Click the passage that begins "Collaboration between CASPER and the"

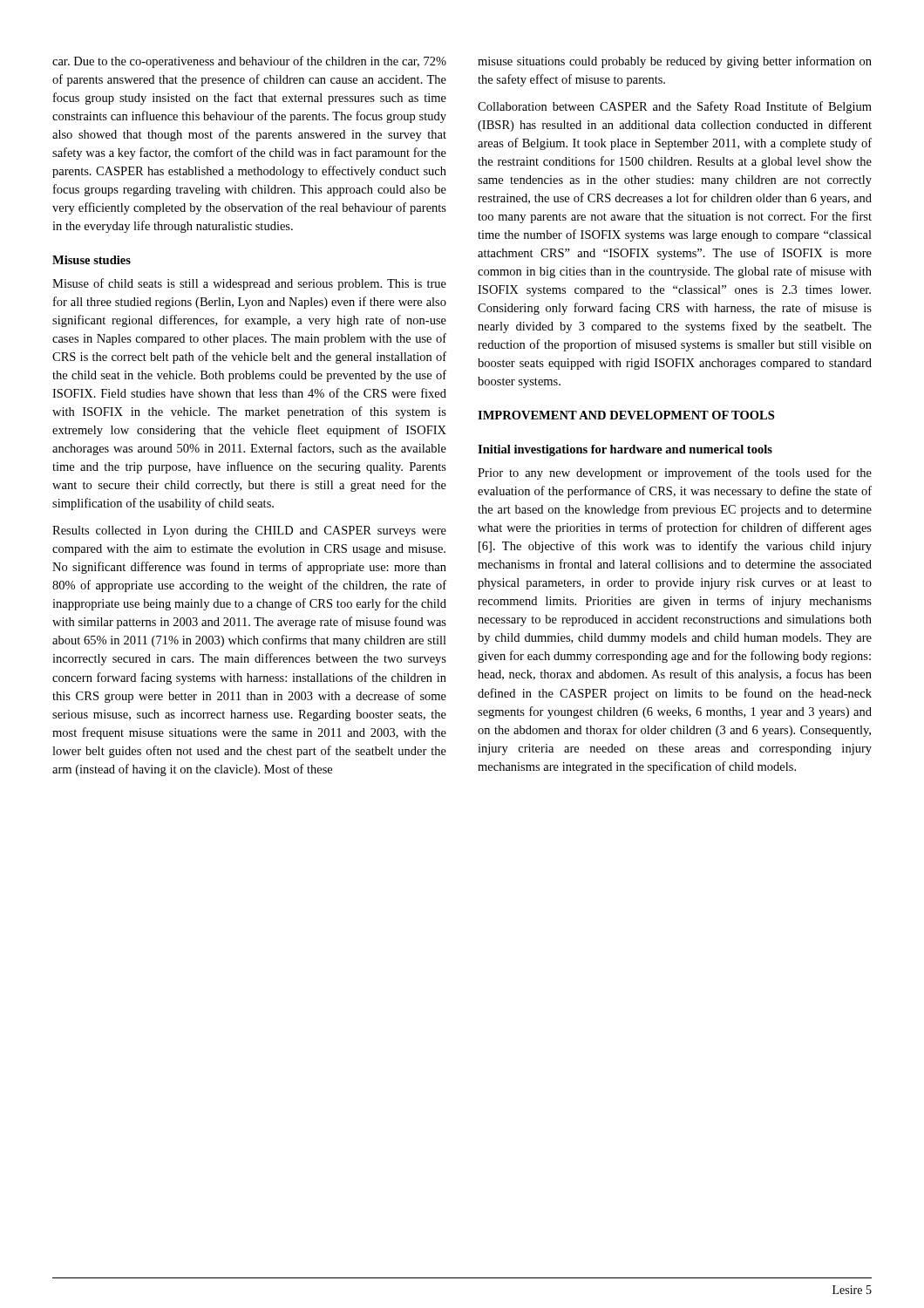click(x=675, y=244)
